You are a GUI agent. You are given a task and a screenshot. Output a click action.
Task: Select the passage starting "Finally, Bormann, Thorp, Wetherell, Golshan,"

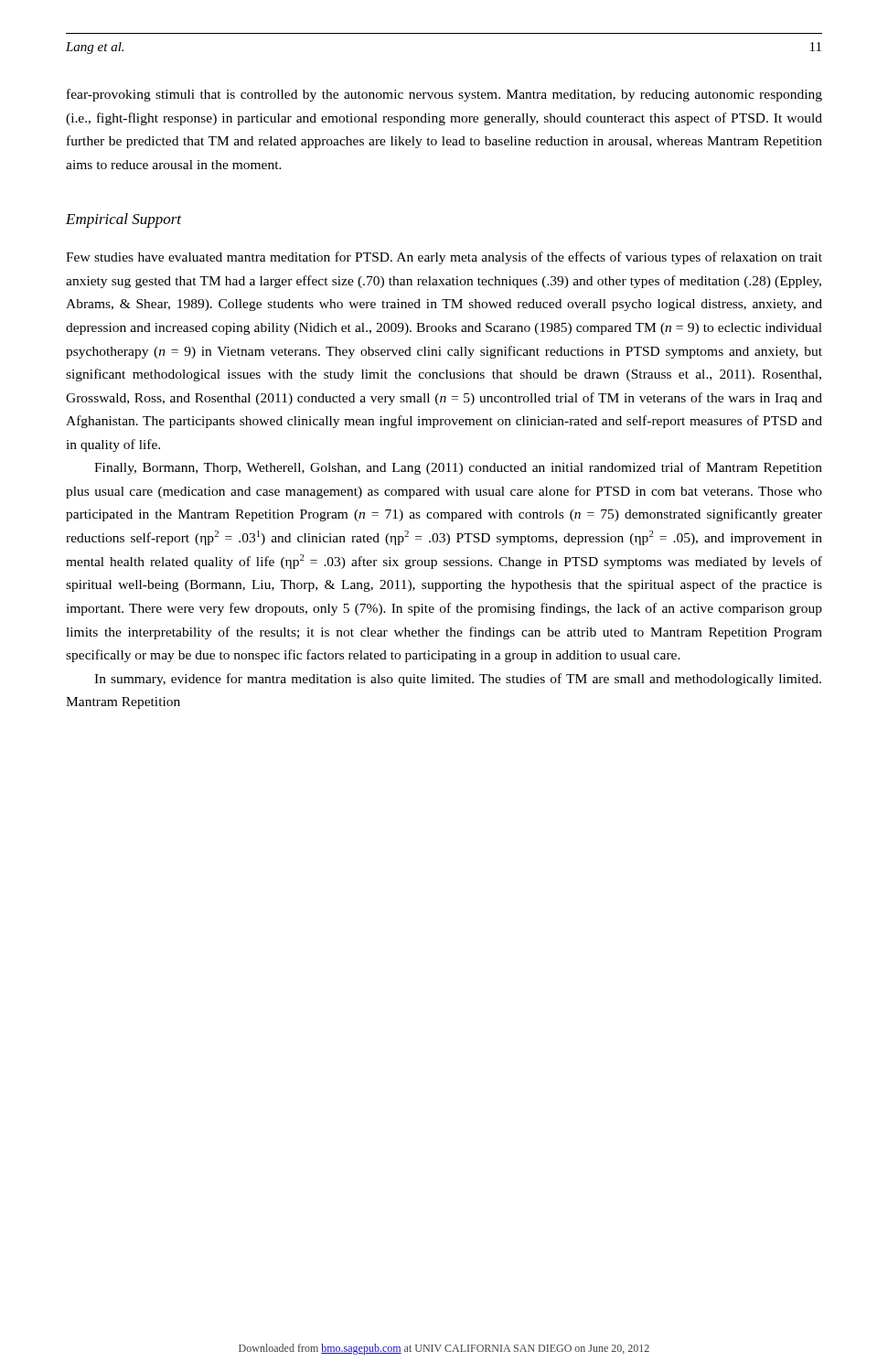[x=444, y=561]
